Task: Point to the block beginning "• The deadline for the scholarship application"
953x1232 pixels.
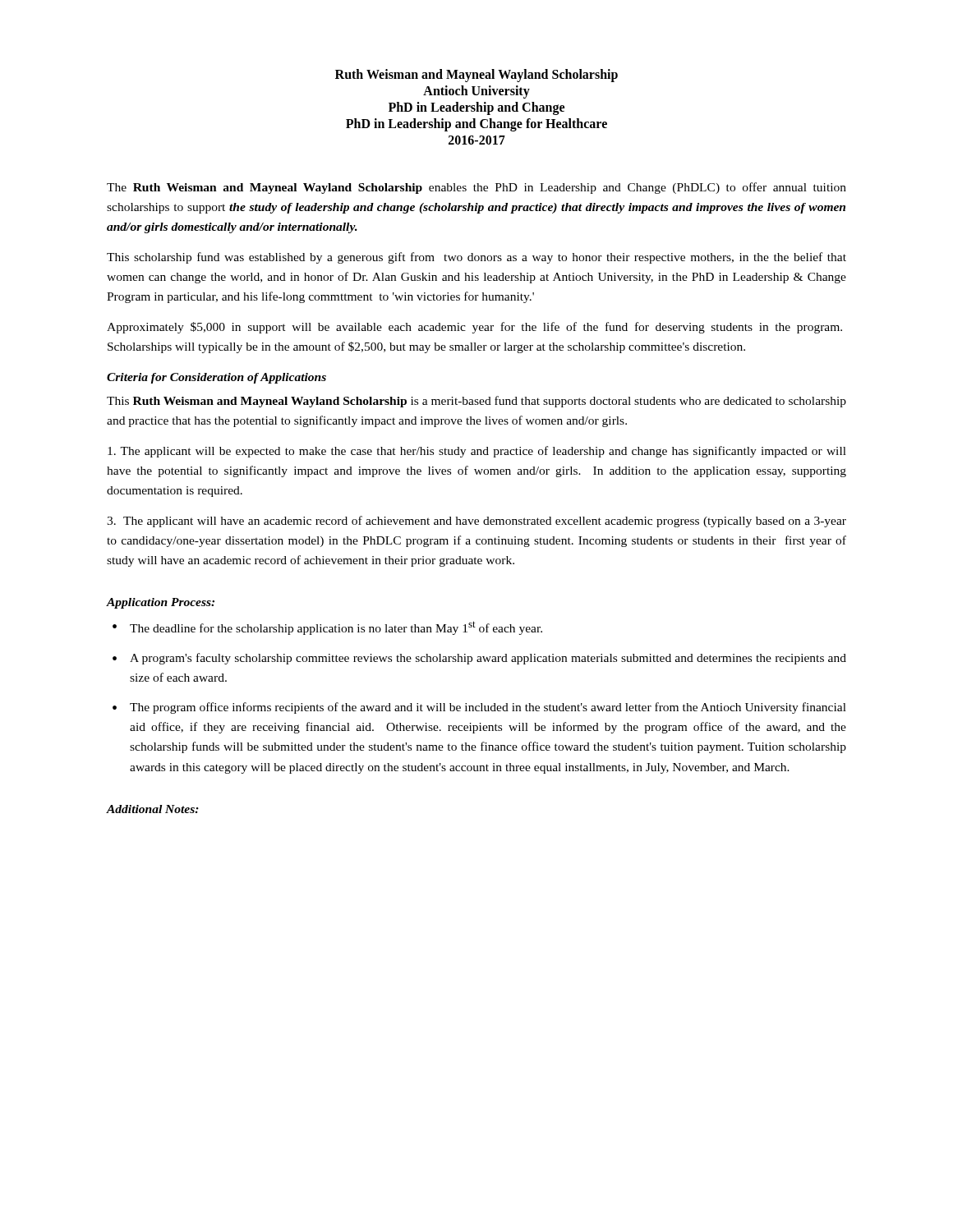Action: (476, 627)
